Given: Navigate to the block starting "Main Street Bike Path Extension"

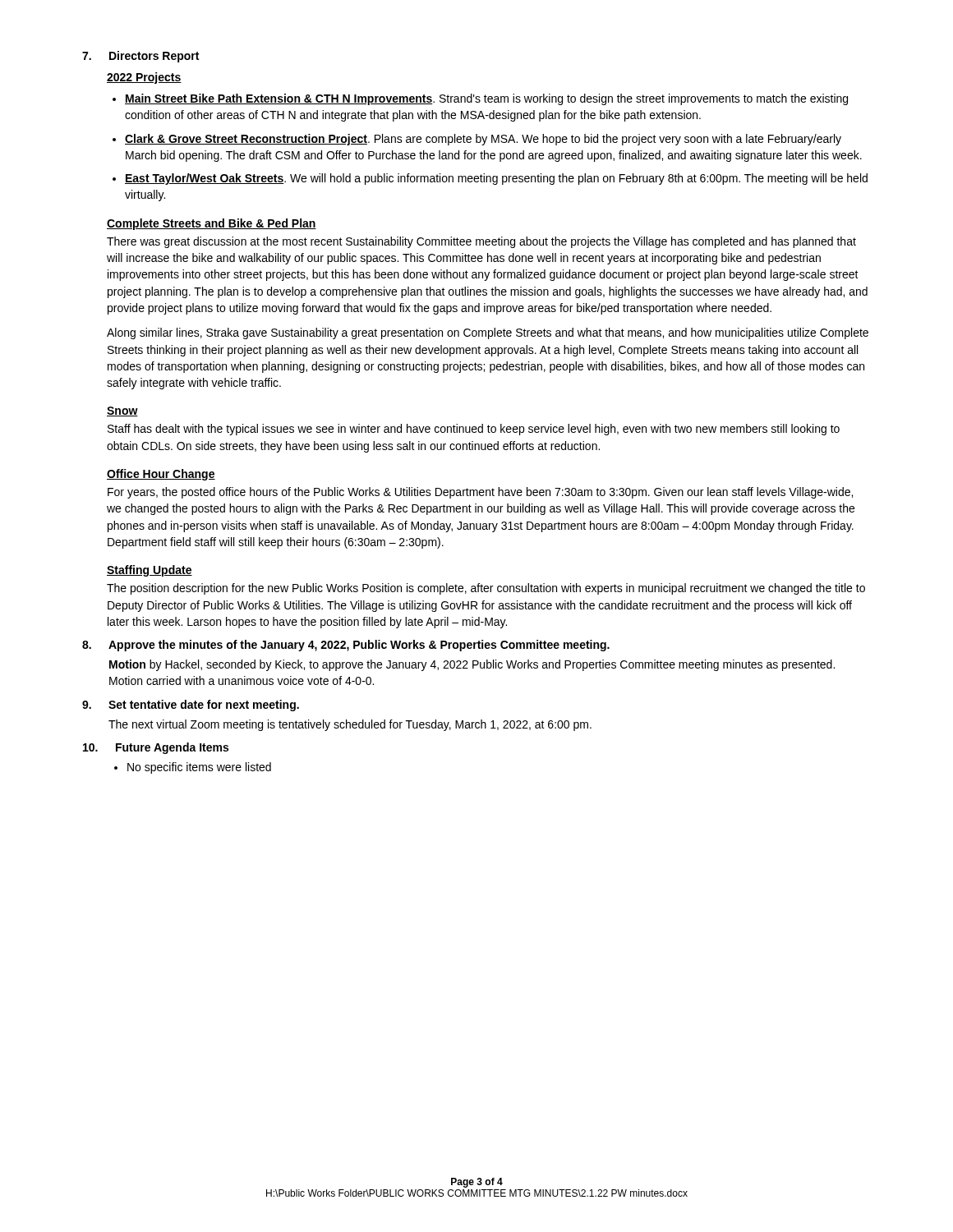Looking at the screenshot, I should click(487, 107).
